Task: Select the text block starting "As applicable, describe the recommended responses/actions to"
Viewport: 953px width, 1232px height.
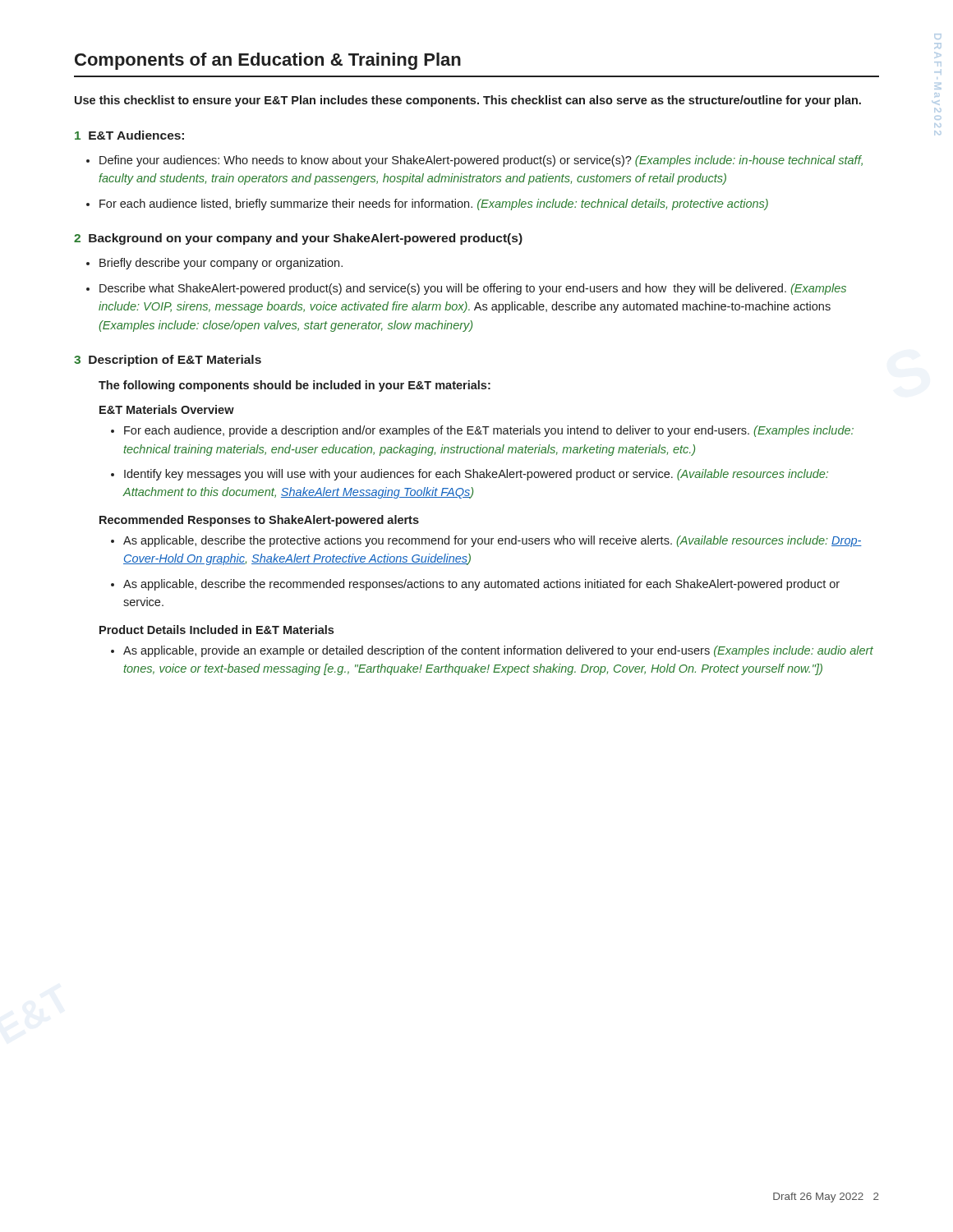Action: pos(481,593)
